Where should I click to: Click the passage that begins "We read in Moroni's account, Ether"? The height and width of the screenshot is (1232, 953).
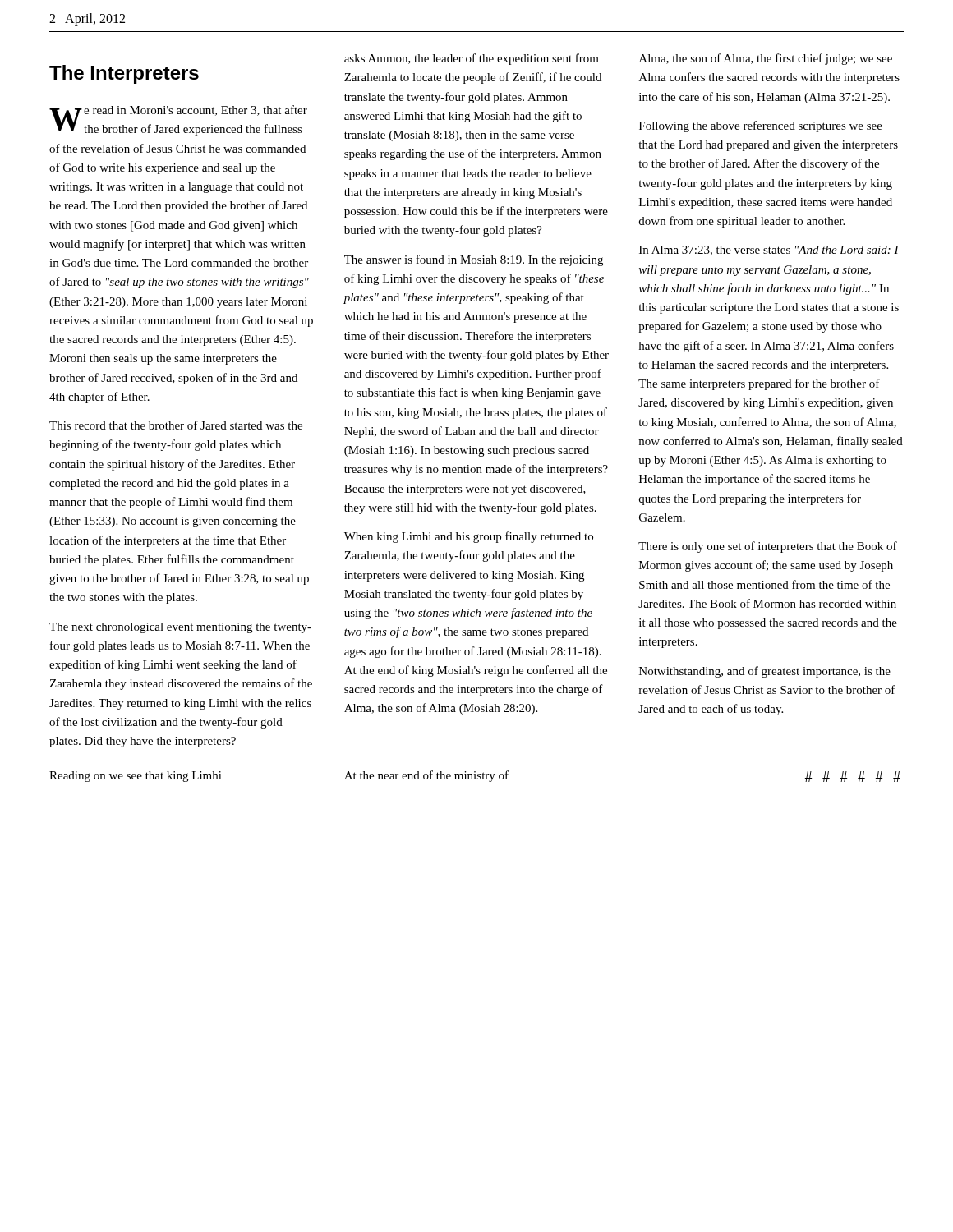[x=182, y=254]
